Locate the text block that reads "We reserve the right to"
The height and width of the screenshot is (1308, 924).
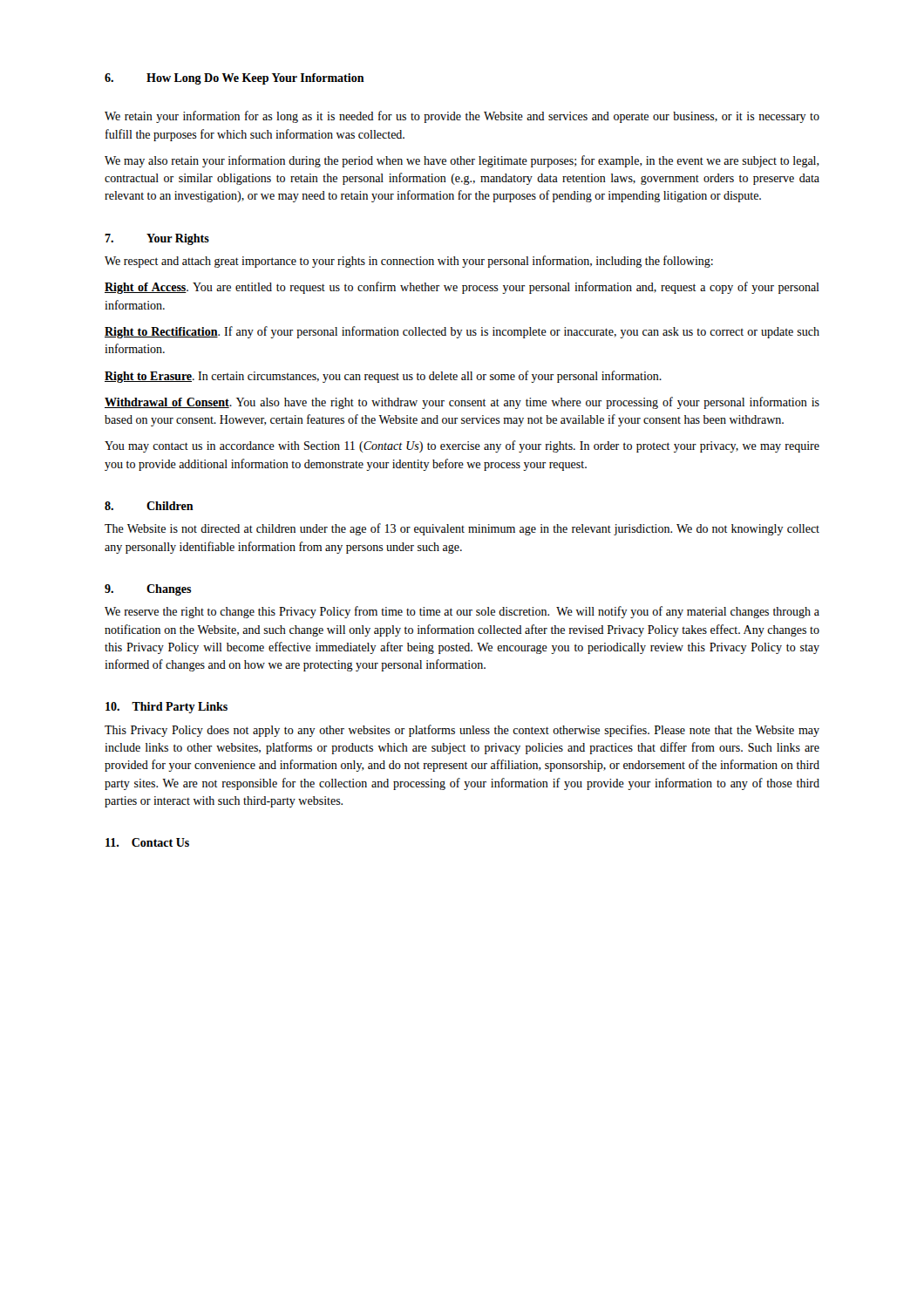462,639
